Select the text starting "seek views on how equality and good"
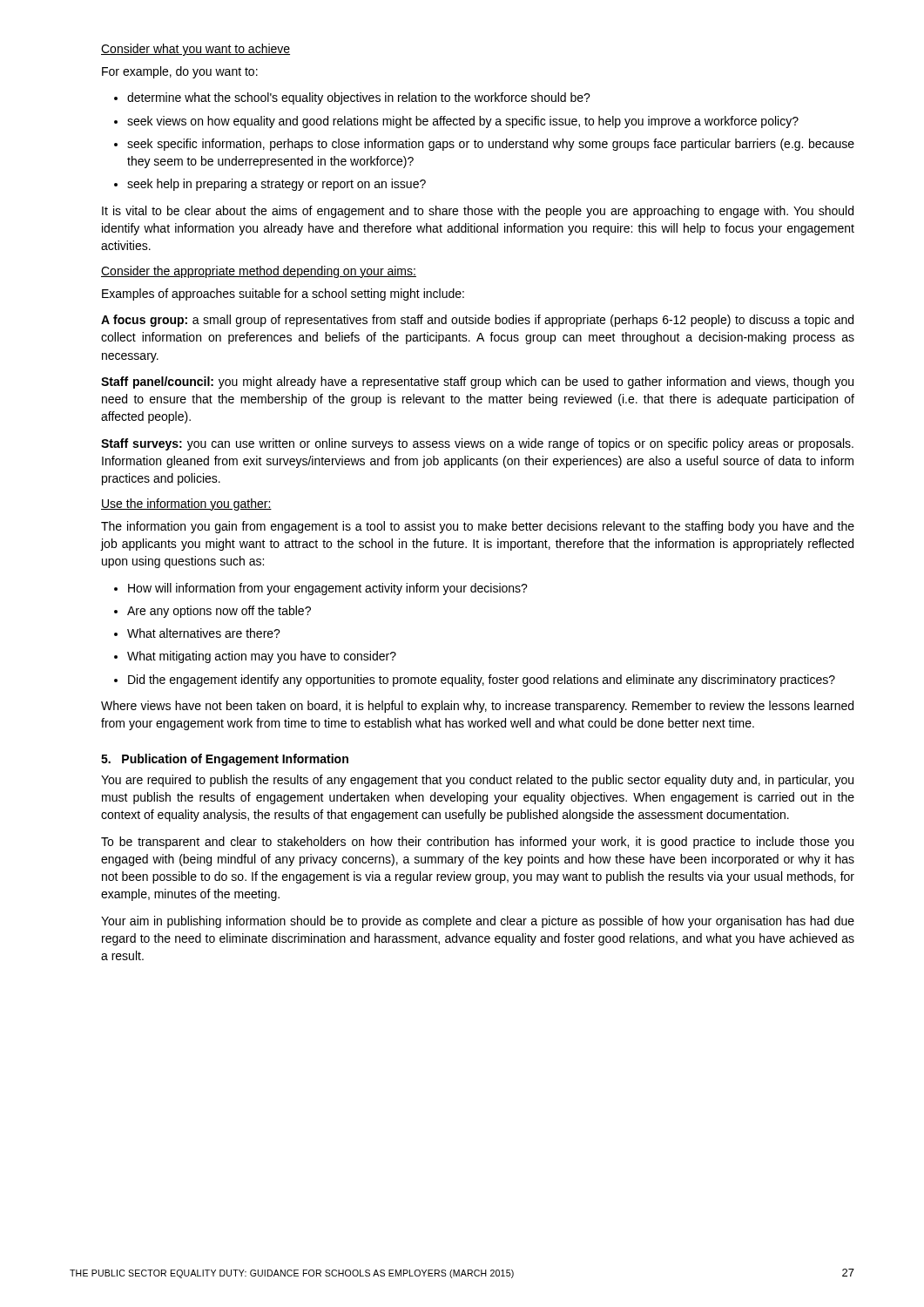This screenshot has height=1307, width=924. [x=491, y=121]
